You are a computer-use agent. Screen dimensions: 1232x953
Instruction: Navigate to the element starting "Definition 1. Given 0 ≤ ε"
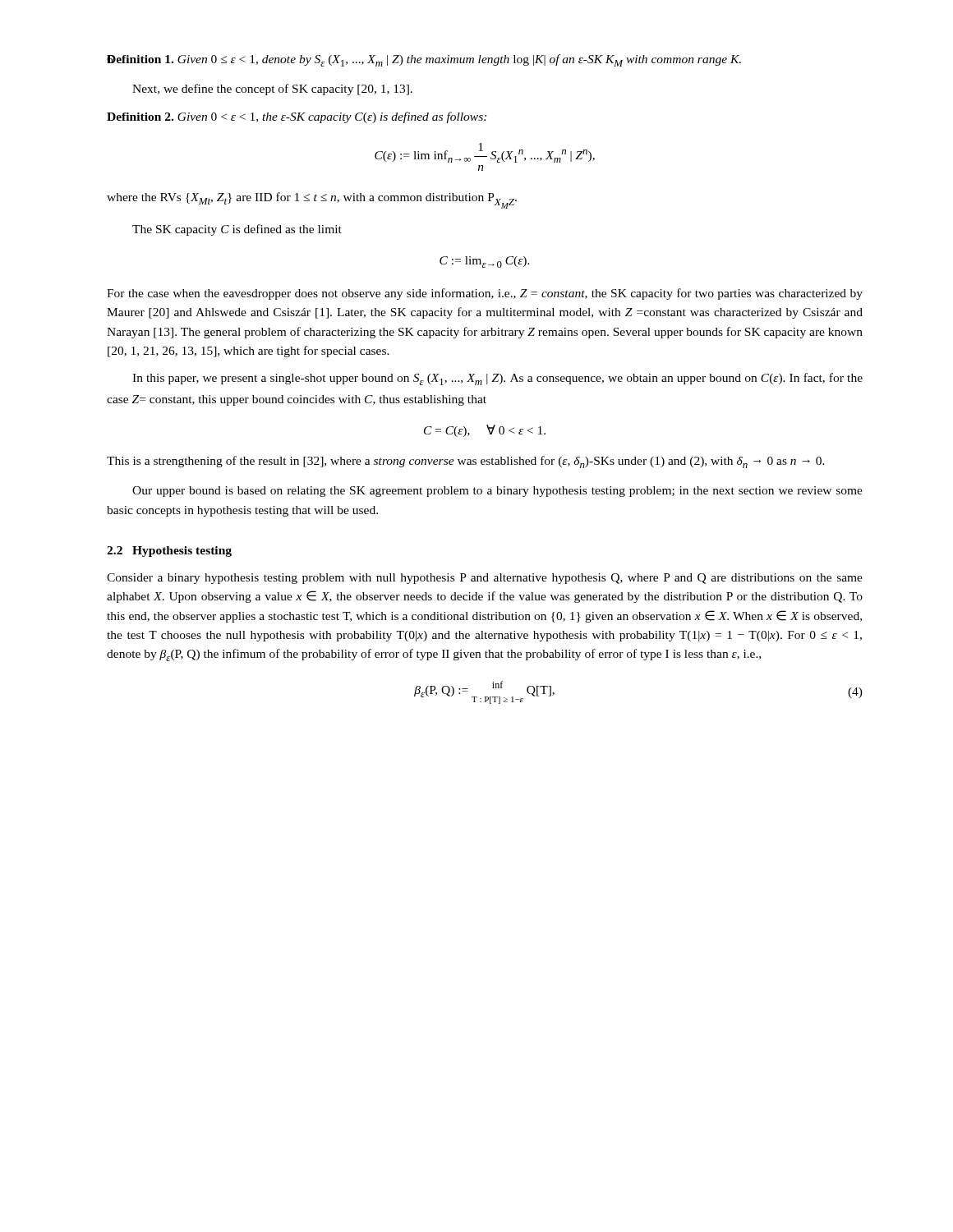(424, 60)
